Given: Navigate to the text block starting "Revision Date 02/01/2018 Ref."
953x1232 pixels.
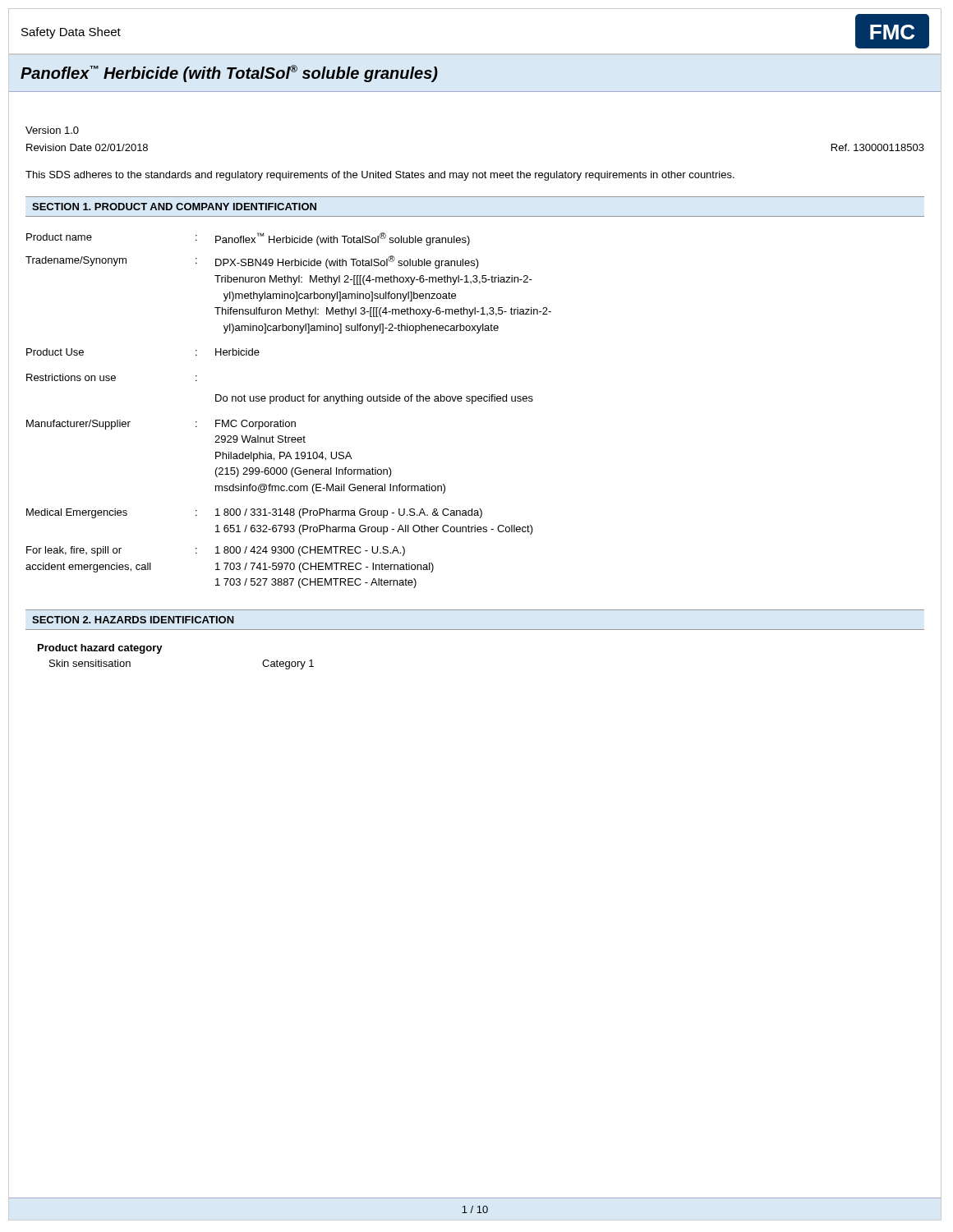Looking at the screenshot, I should tap(81, 147).
